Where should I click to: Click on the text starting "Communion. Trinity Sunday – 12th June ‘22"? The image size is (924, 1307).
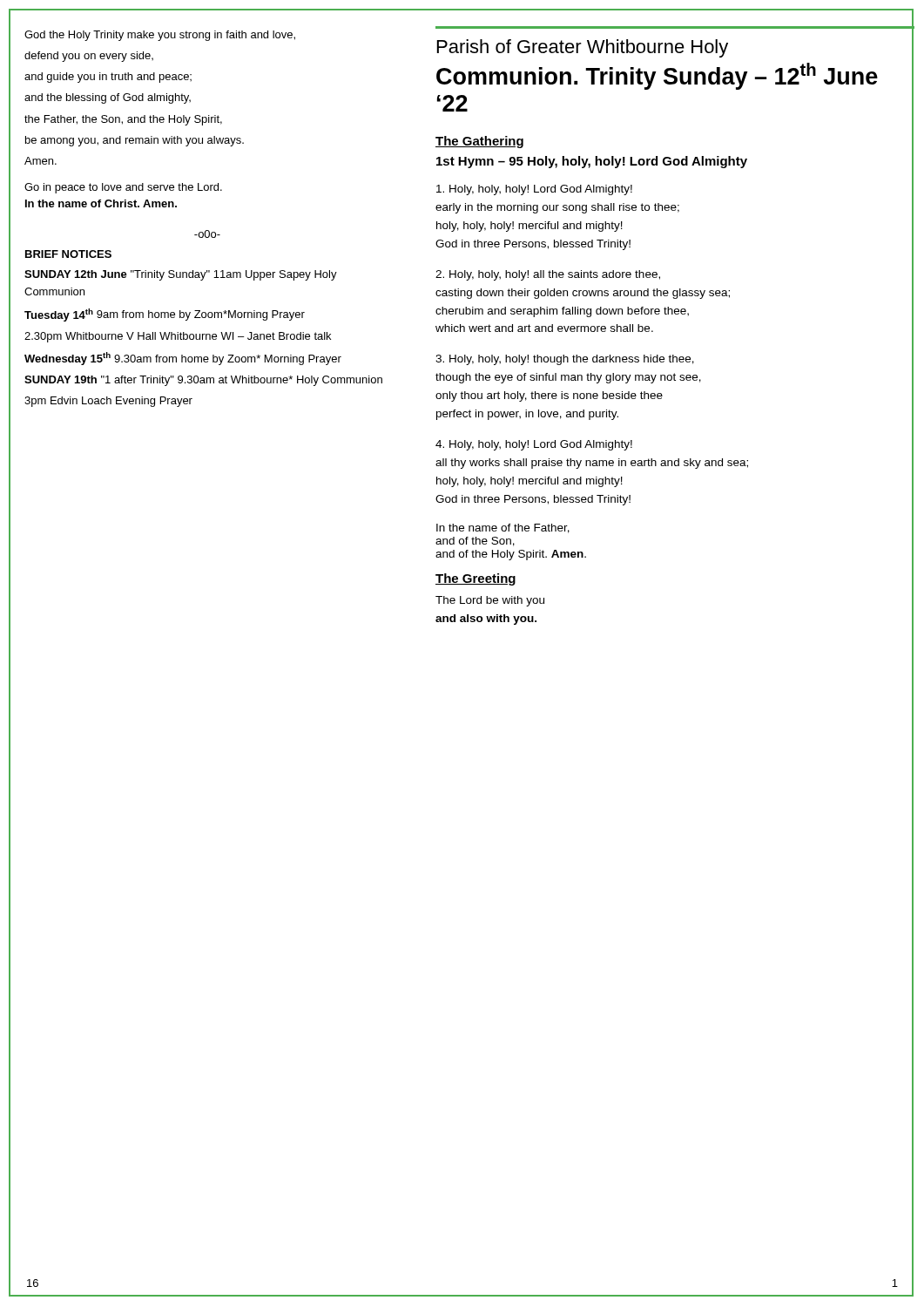click(x=657, y=88)
